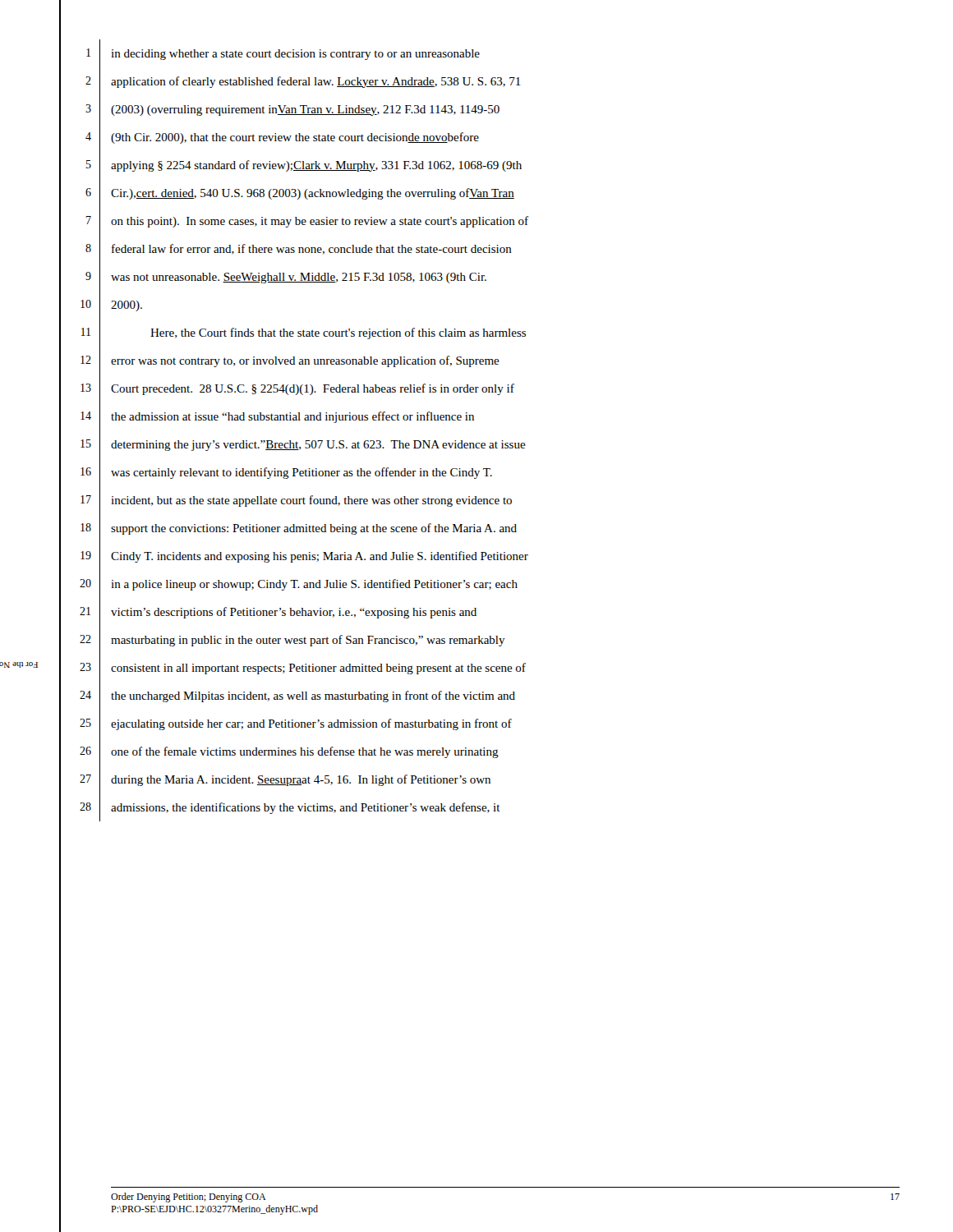The height and width of the screenshot is (1232, 953).
Task: Select the text block that says "in deciding whether a"
Action: pos(505,179)
